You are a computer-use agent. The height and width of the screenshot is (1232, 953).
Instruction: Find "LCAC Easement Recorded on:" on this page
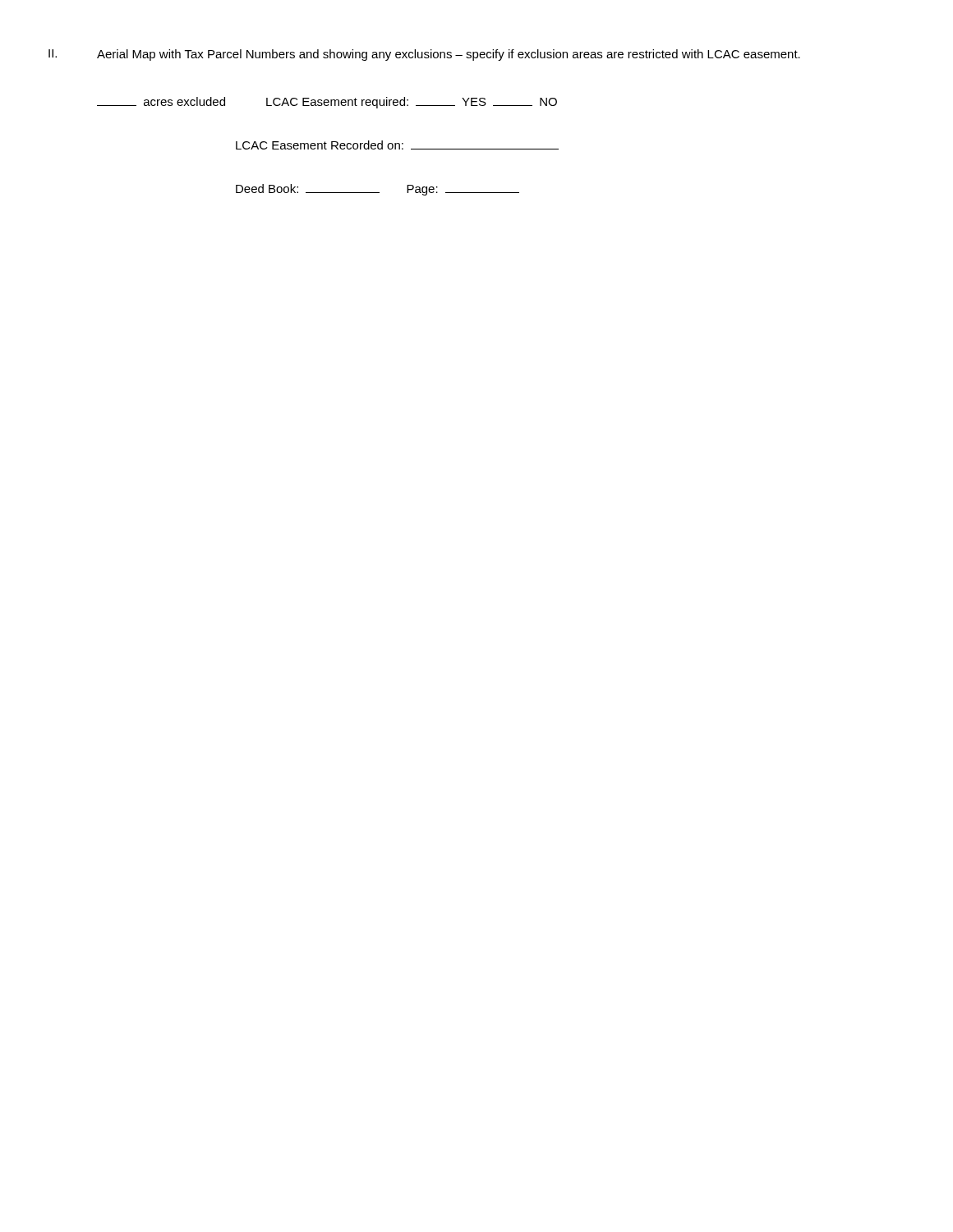[x=397, y=145]
